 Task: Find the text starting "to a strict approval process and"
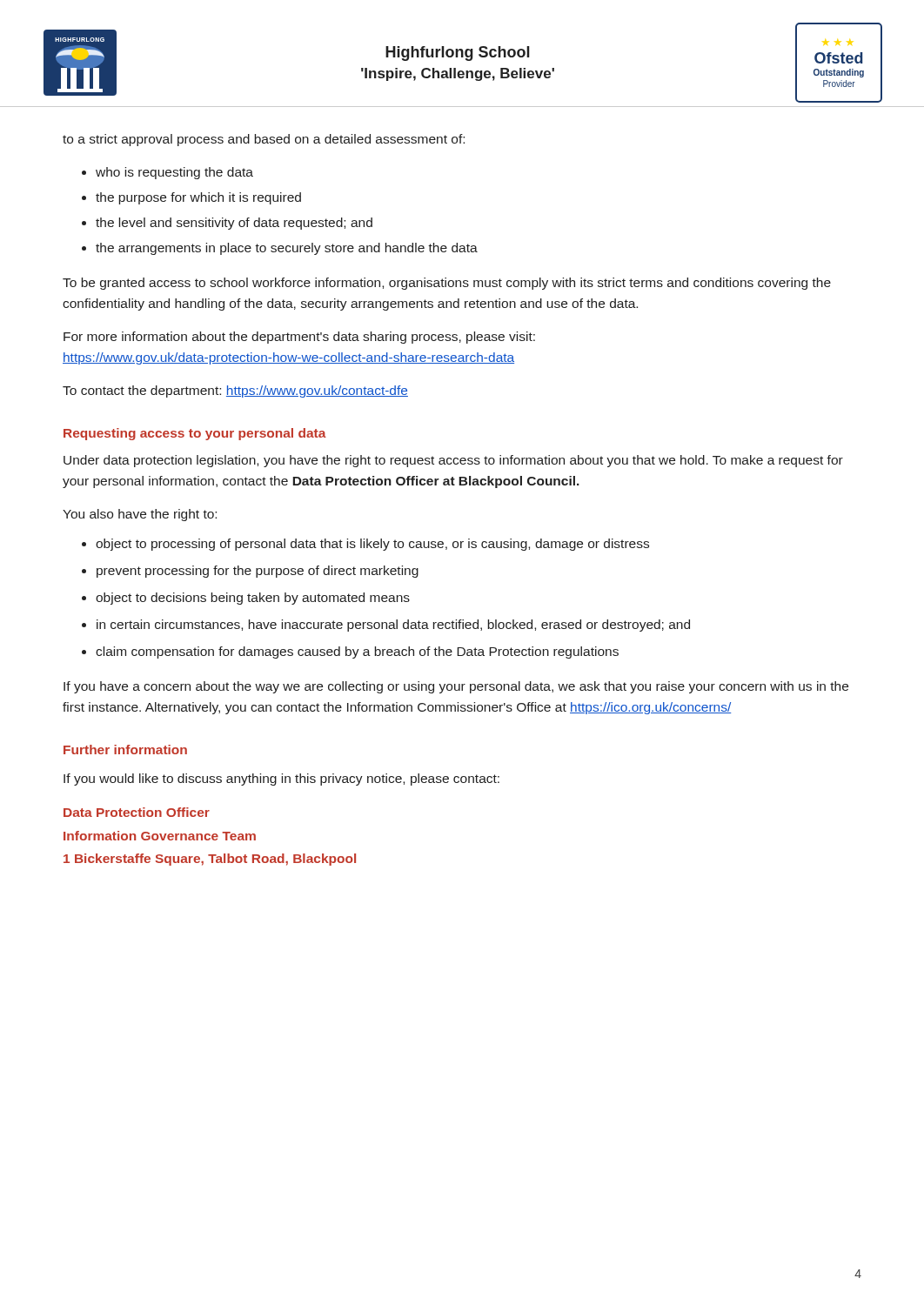[264, 139]
